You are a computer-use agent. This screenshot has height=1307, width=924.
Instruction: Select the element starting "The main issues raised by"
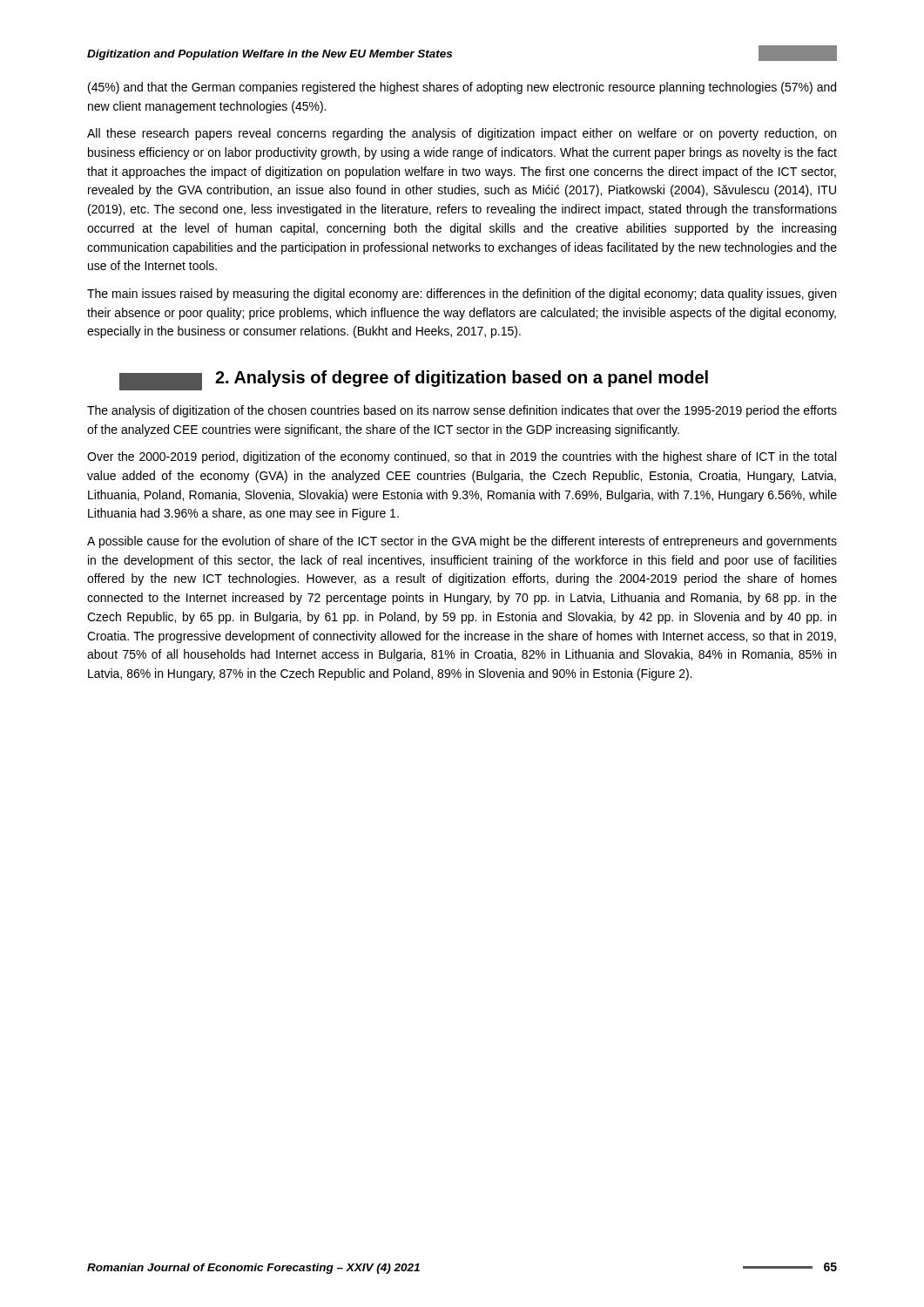pos(462,312)
